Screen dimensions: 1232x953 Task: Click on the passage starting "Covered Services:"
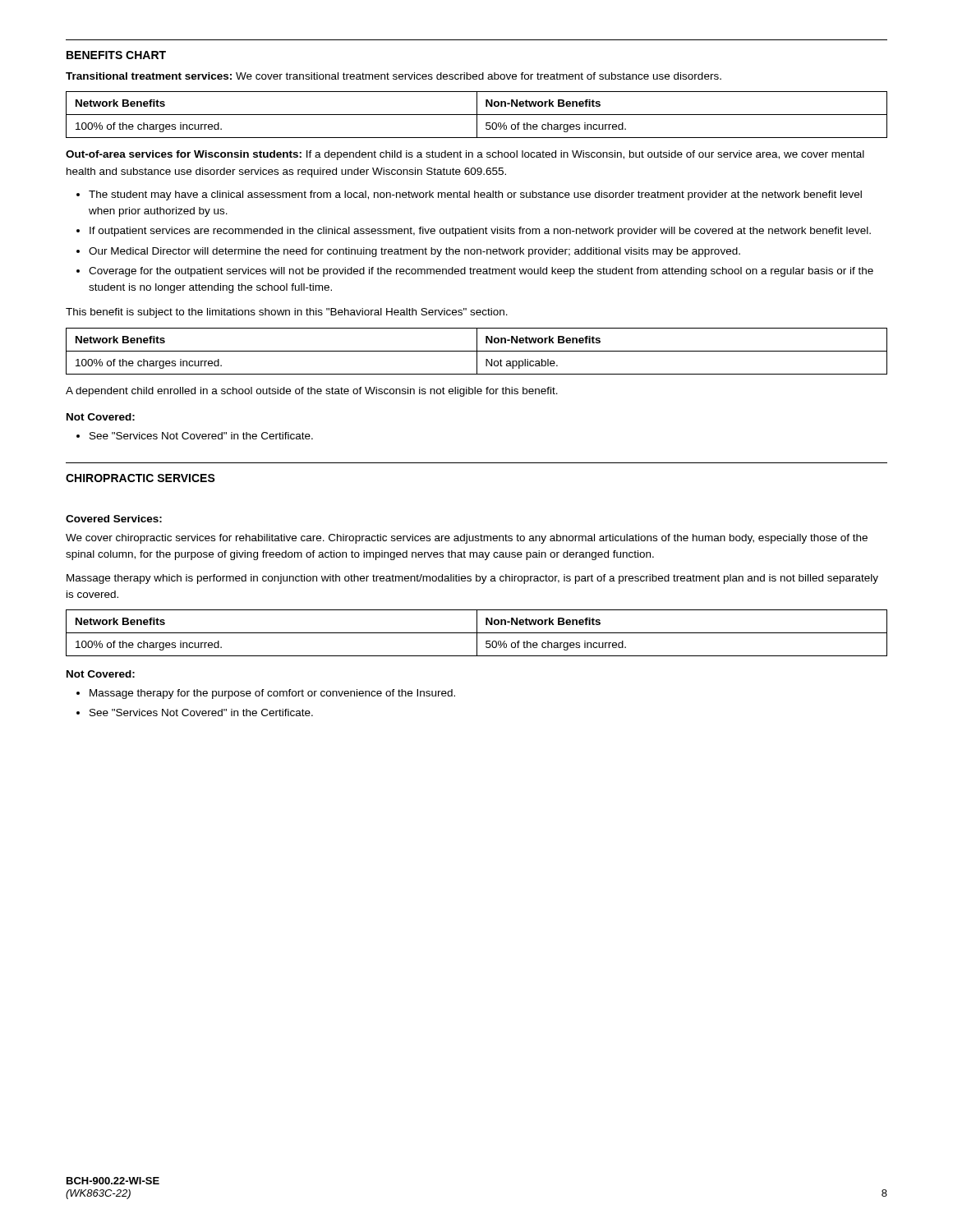114,519
